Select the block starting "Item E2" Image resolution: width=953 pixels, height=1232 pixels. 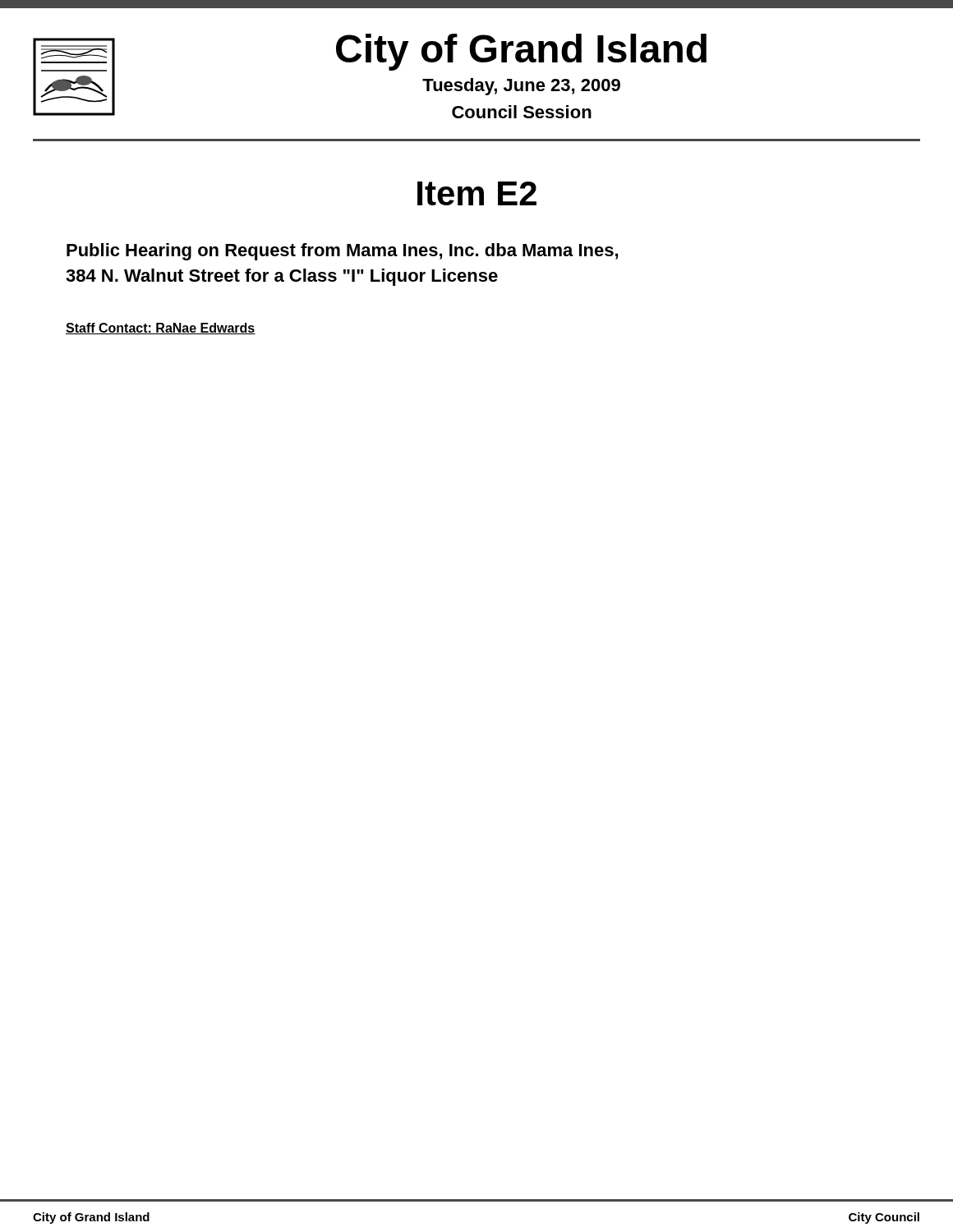point(476,193)
